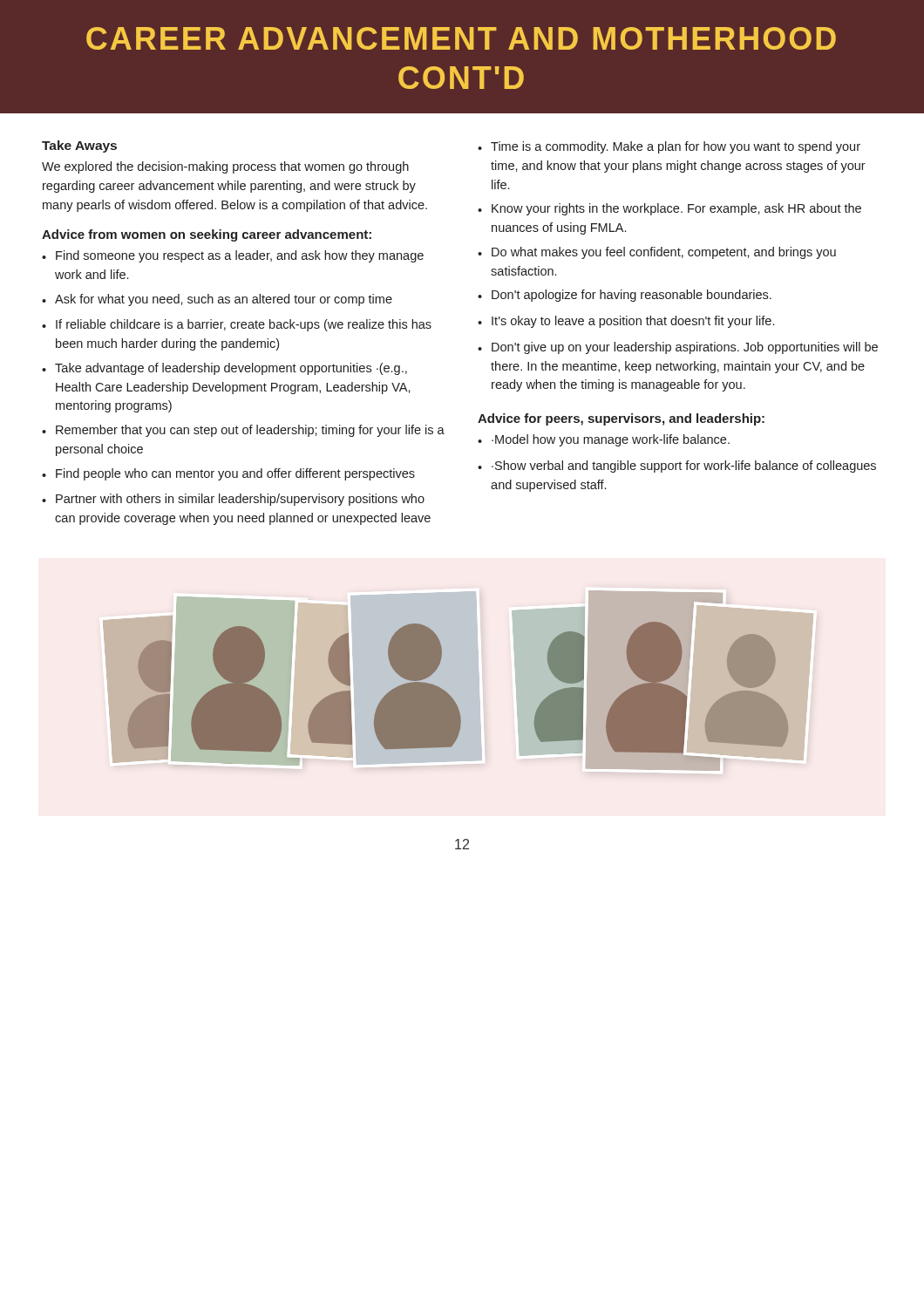
Task: Find the block starting "•Time is a commodity. Make a plan for"
Action: (680, 166)
